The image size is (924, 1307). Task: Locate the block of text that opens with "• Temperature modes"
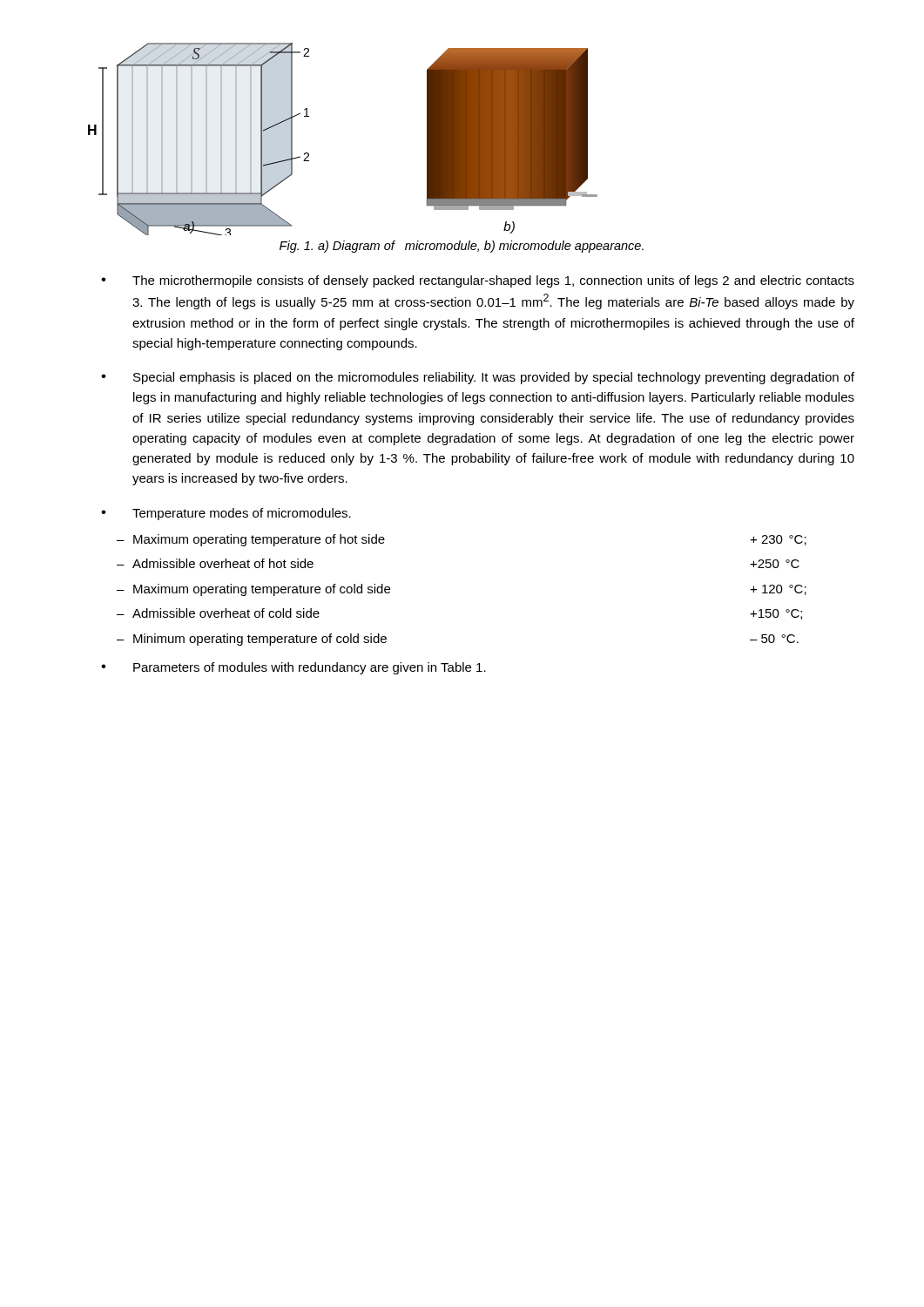211,512
